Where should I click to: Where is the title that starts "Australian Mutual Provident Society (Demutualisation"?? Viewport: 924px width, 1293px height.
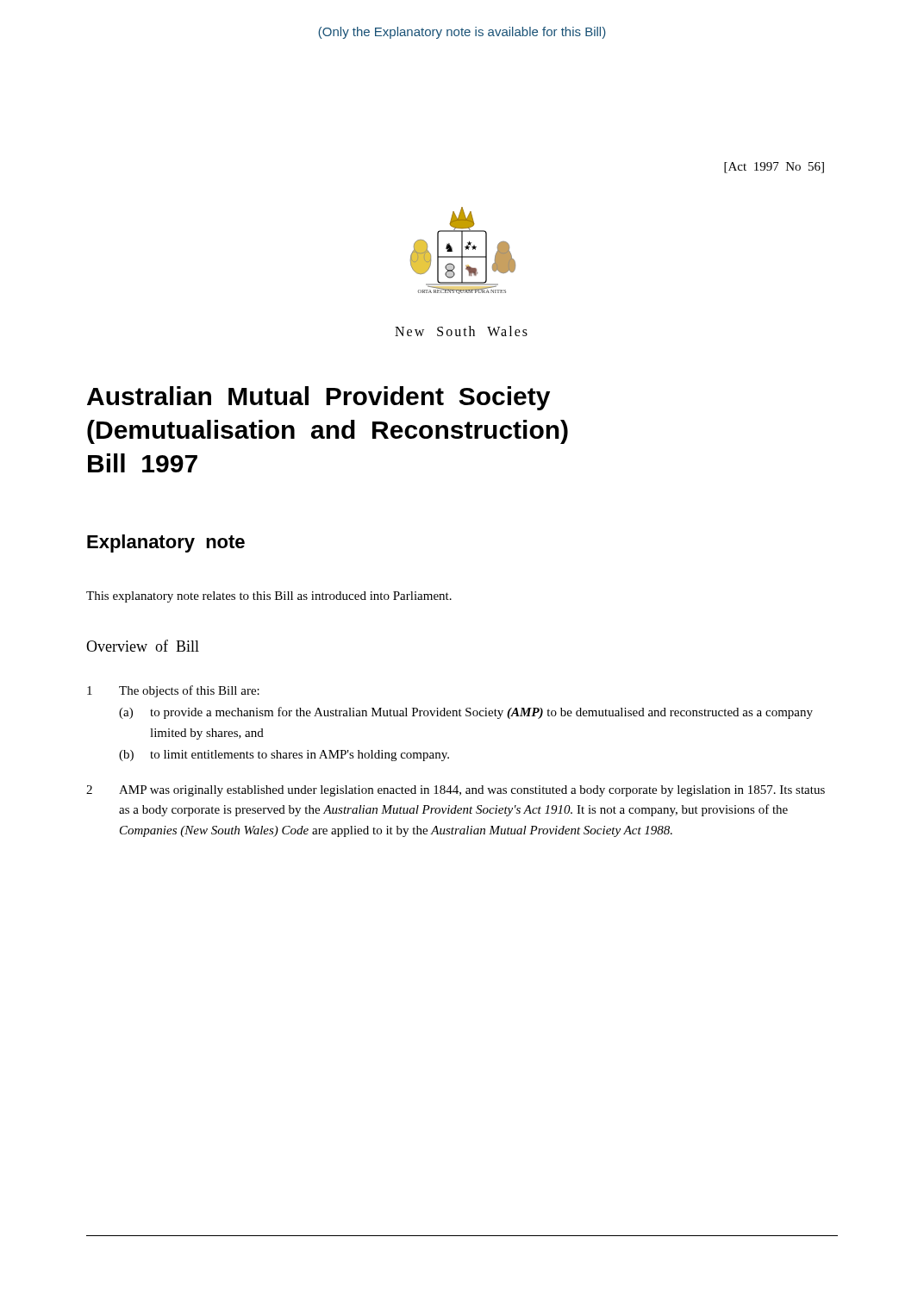(x=462, y=430)
